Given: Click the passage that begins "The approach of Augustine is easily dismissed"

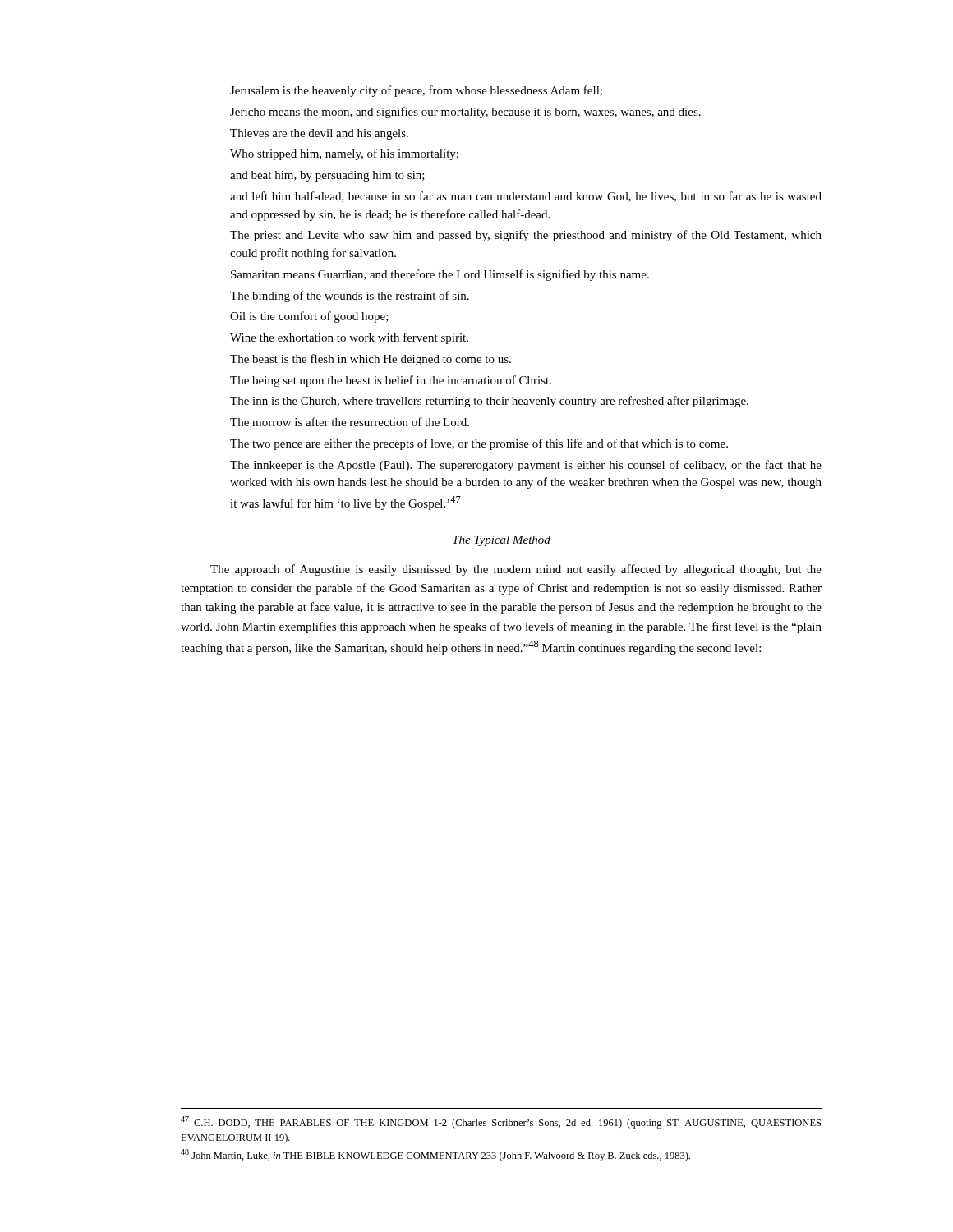Looking at the screenshot, I should click(501, 609).
